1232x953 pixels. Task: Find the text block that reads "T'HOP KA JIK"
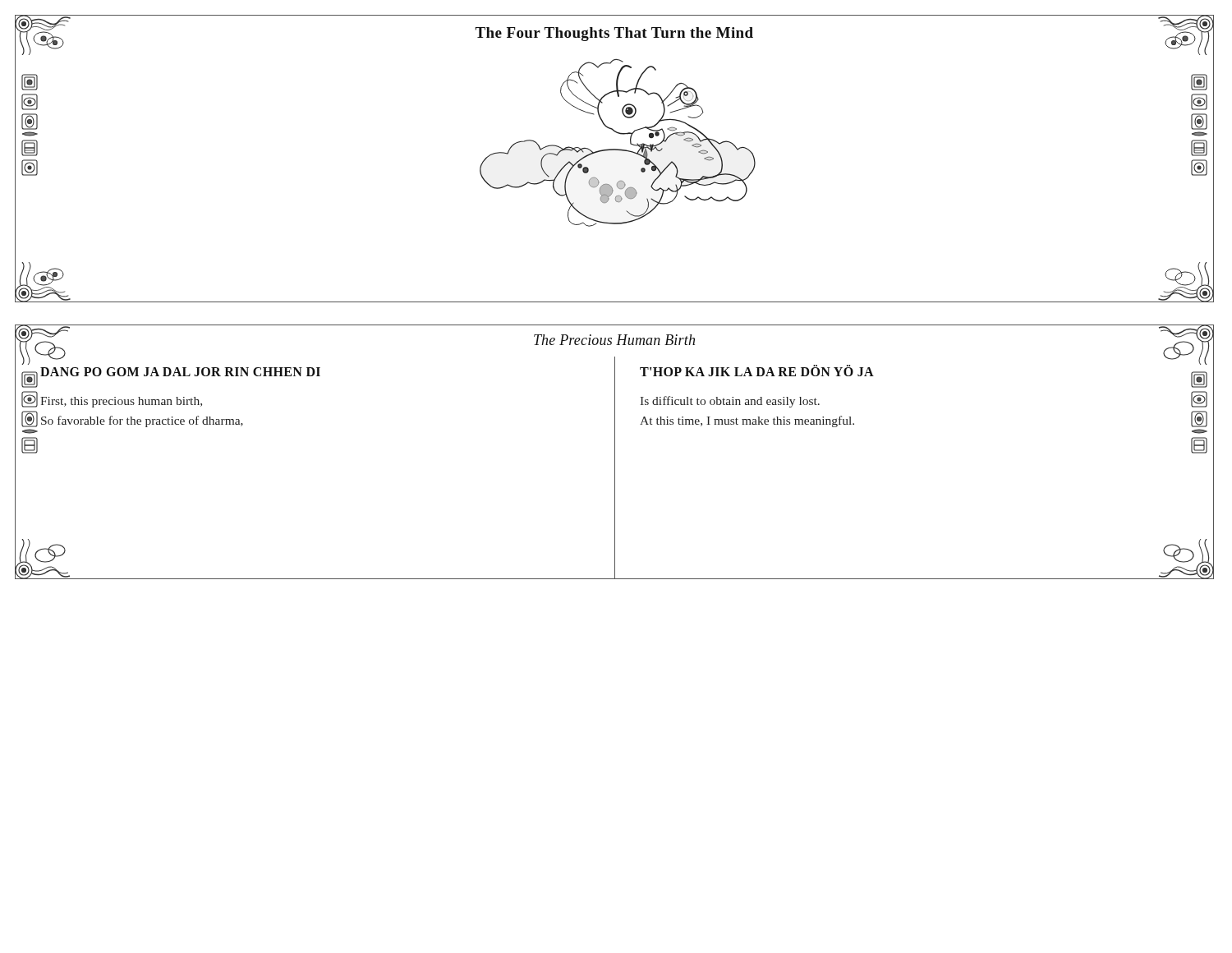(757, 372)
